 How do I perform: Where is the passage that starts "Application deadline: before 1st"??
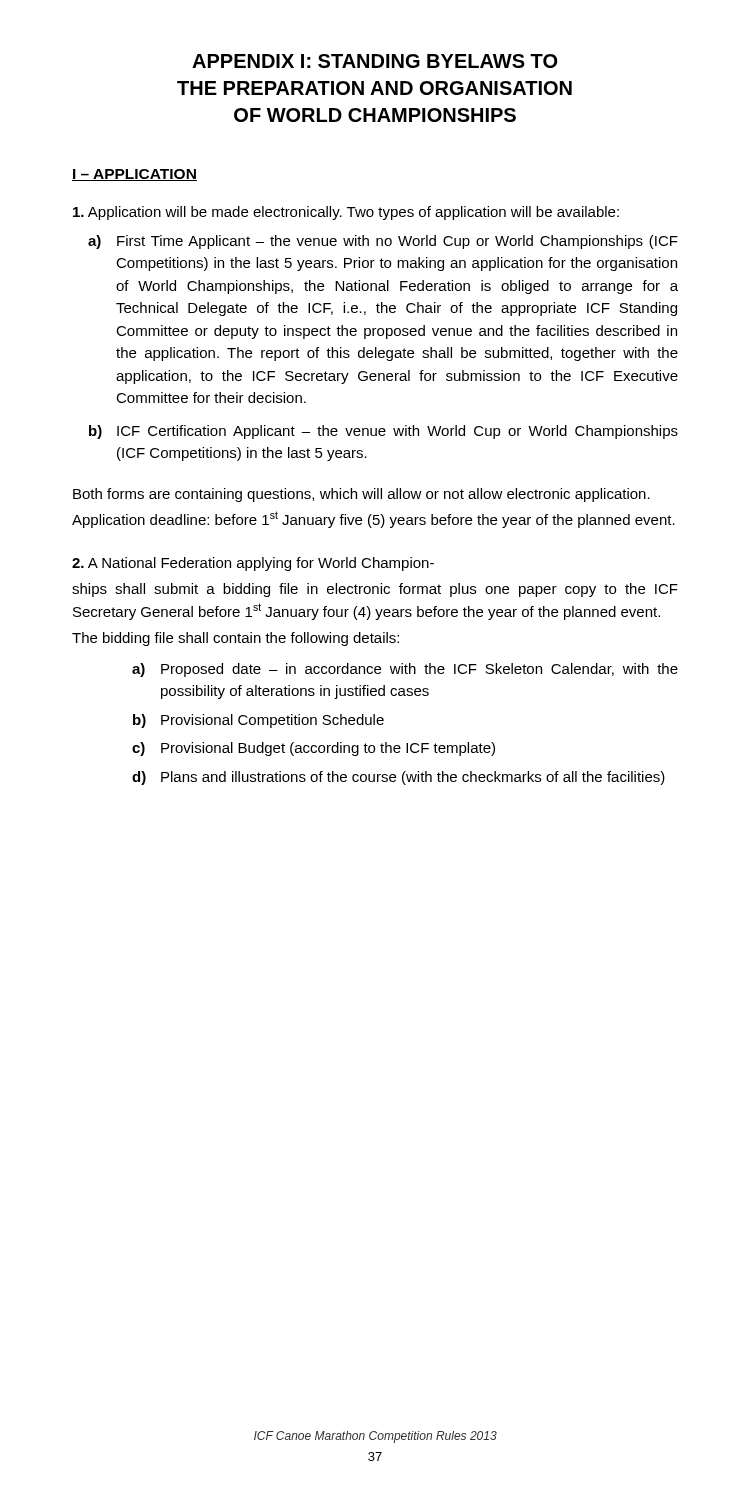[x=374, y=518]
